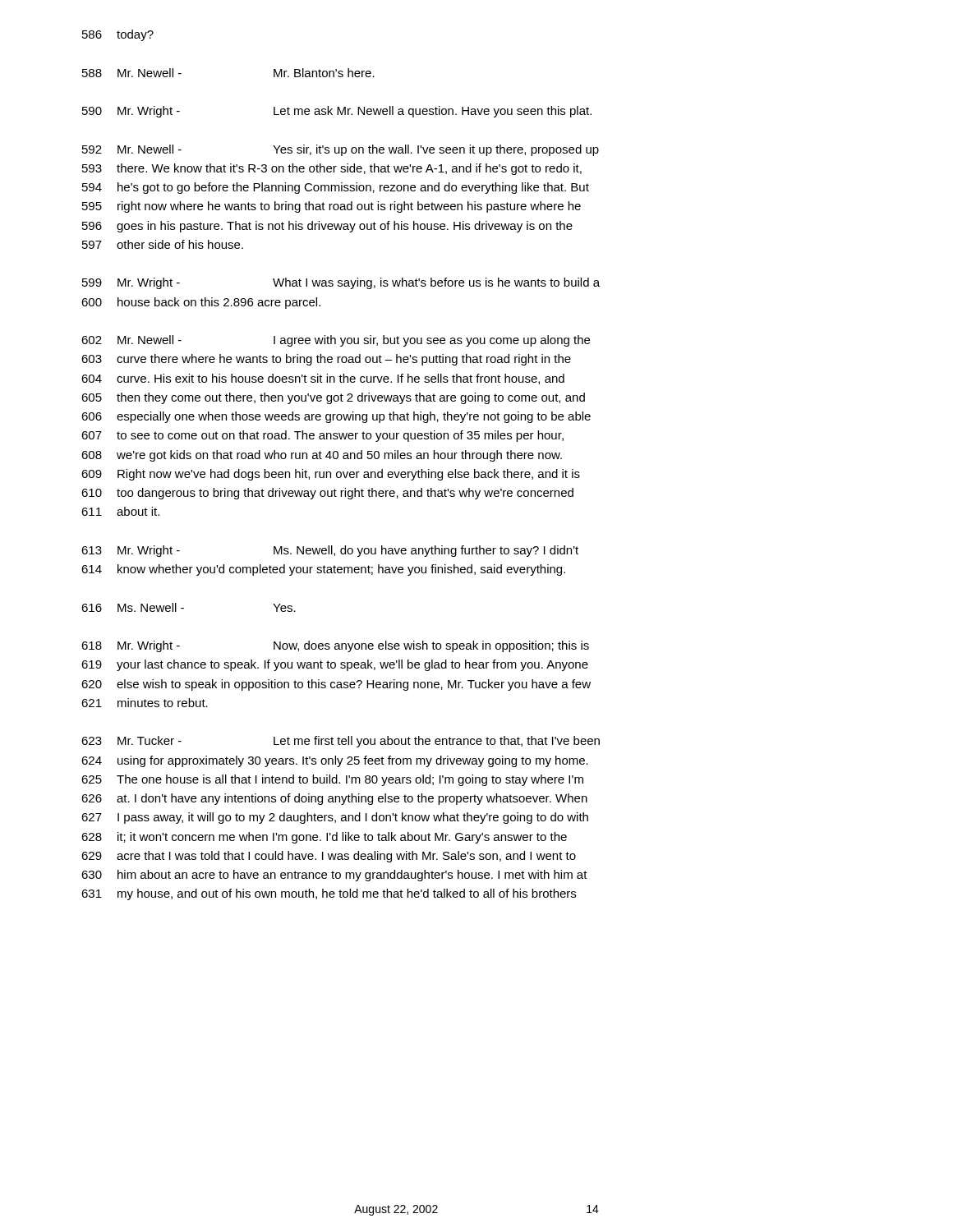
Task: Point to the text starting "594 he's got to go before"
Action: coord(476,187)
